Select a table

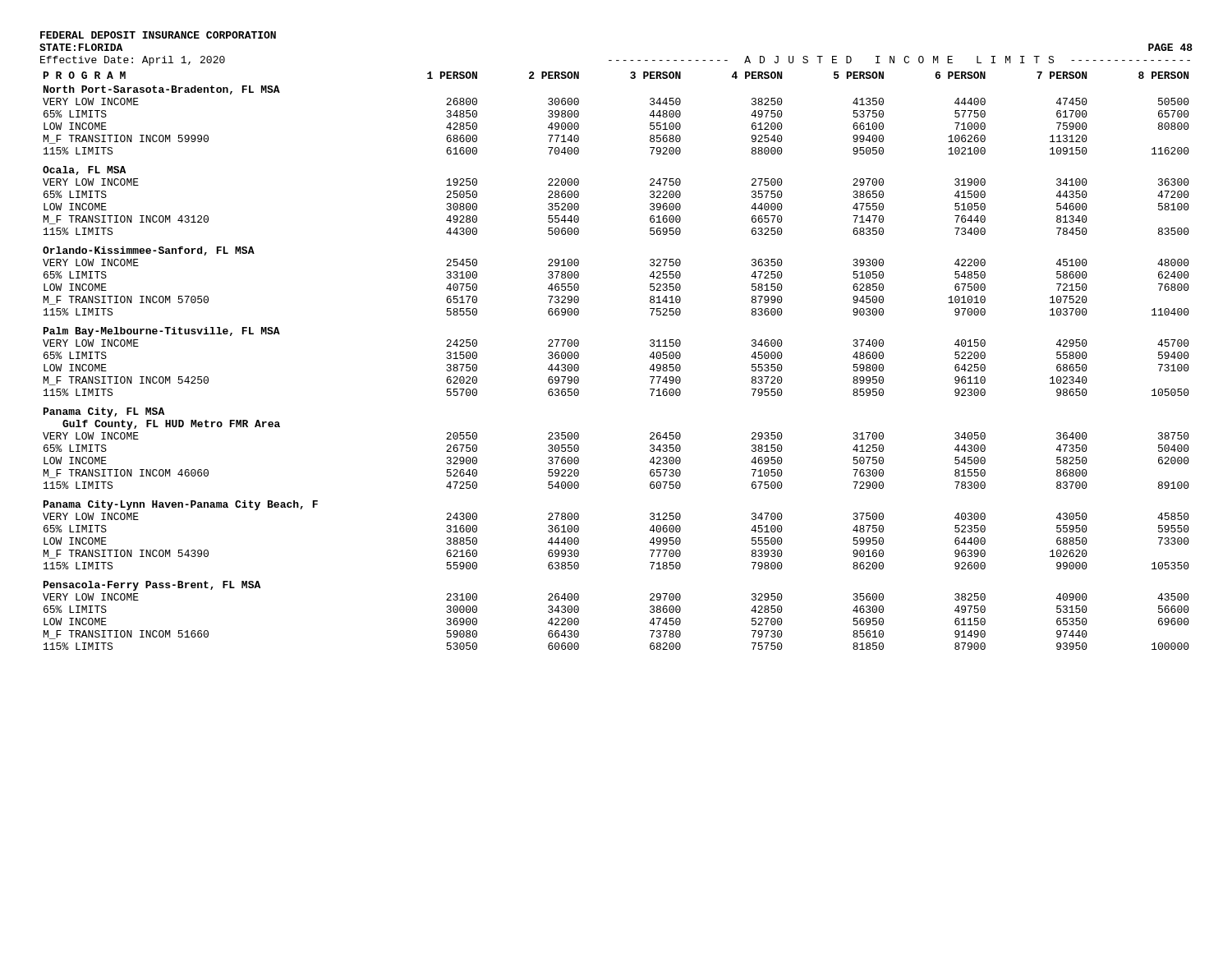pyautogui.click(x=616, y=361)
